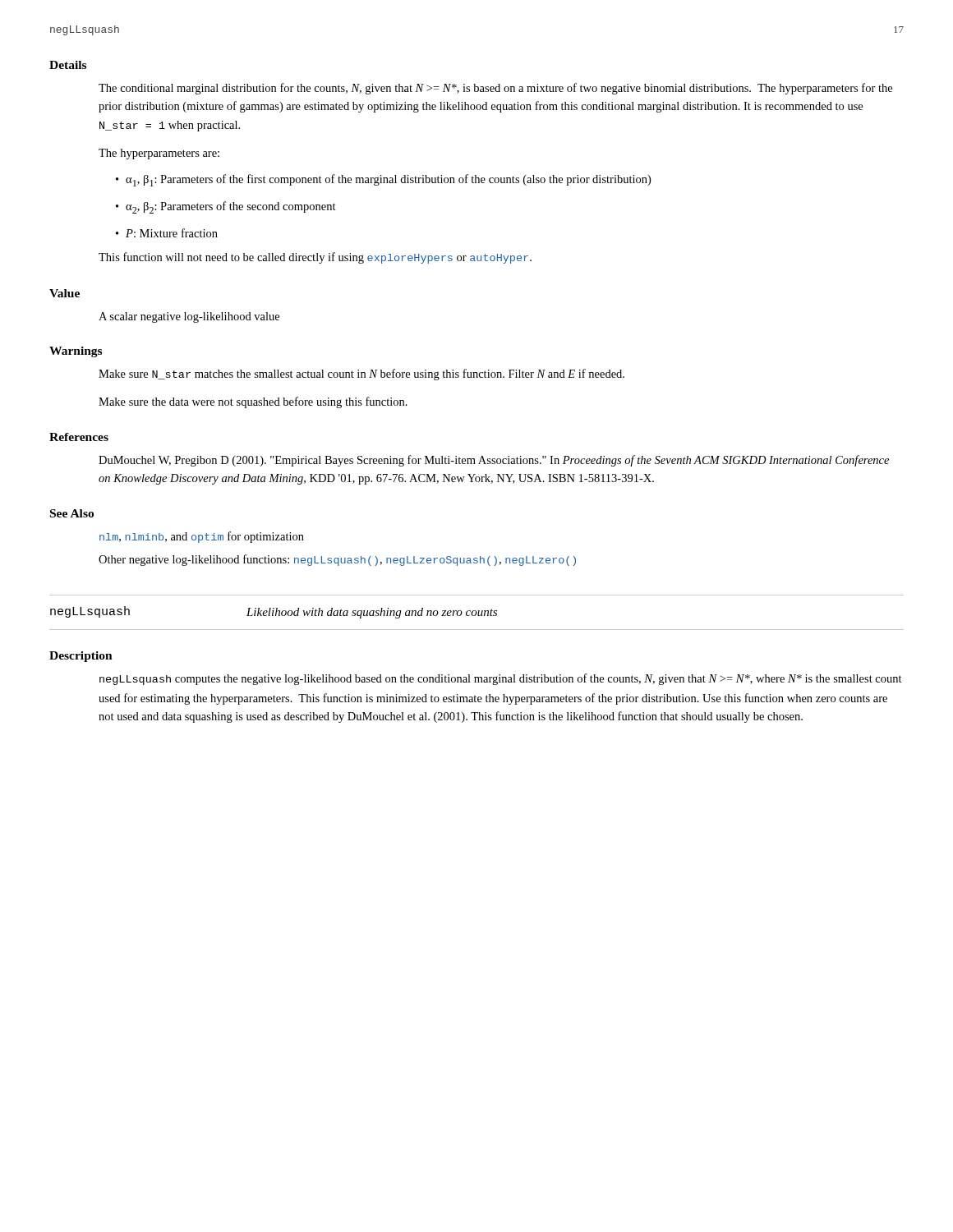953x1232 pixels.
Task: Point to the block beginning "Make sure N_star"
Action: click(x=362, y=374)
